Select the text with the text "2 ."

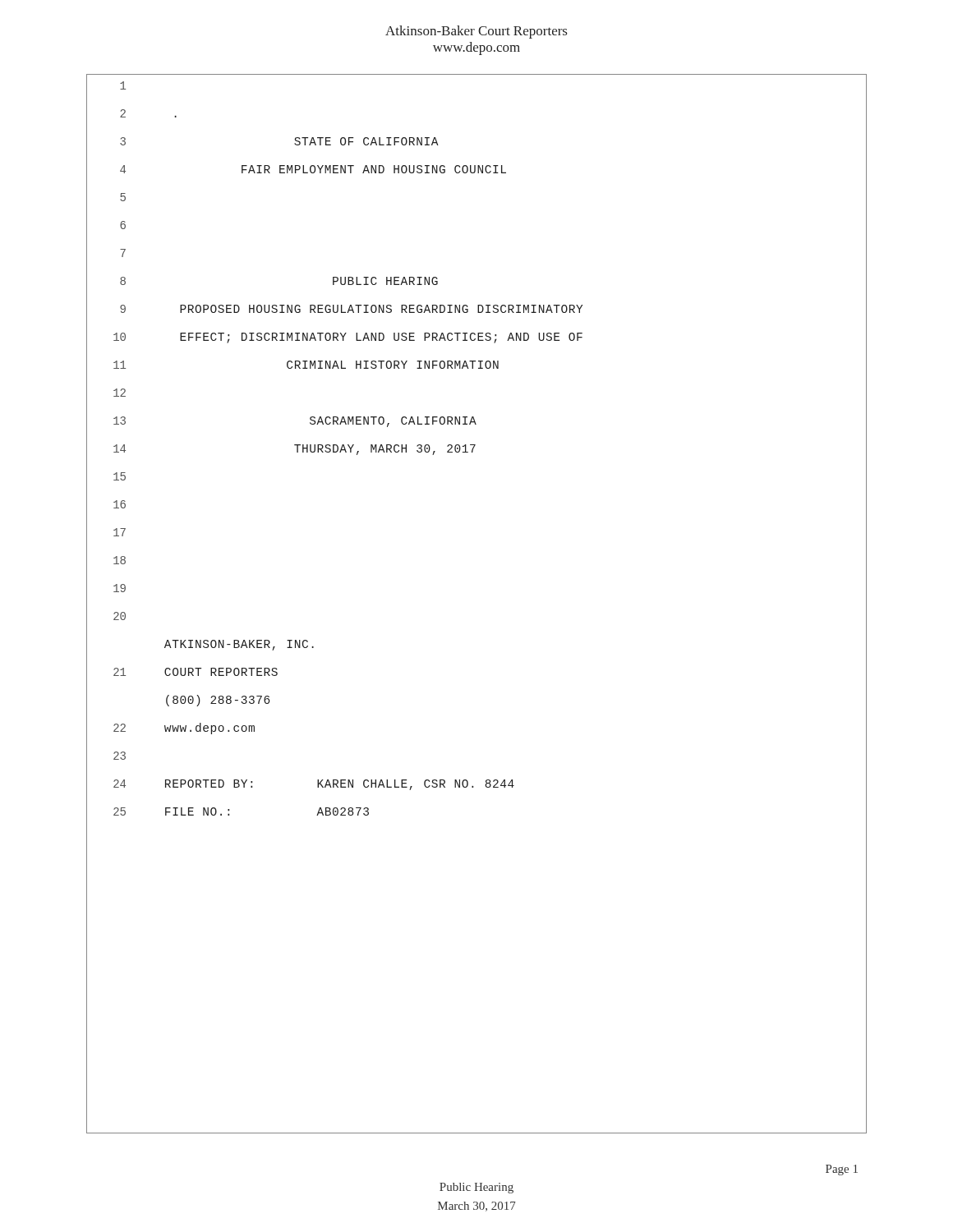(123, 114)
